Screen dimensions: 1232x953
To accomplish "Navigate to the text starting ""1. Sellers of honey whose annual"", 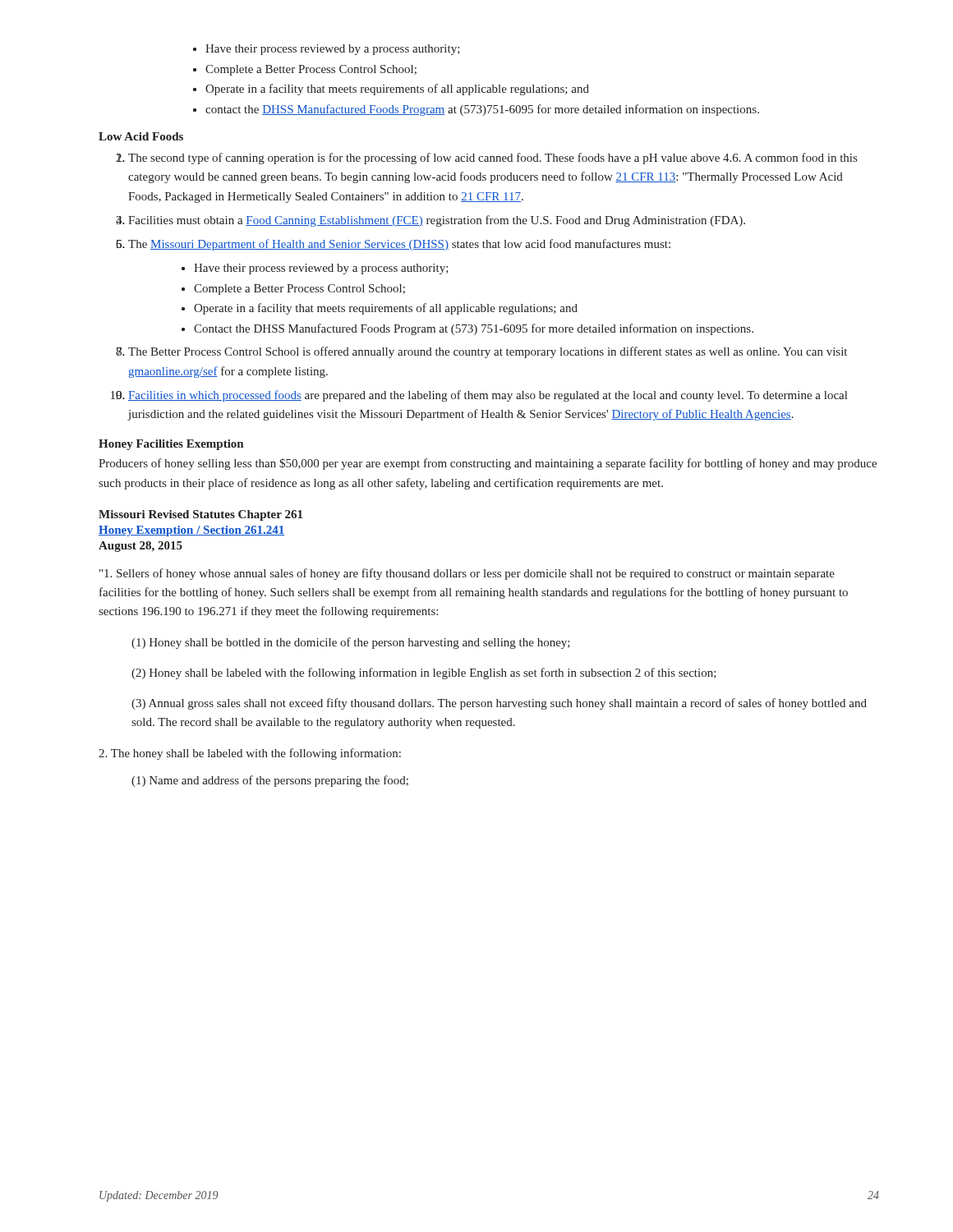I will [473, 592].
